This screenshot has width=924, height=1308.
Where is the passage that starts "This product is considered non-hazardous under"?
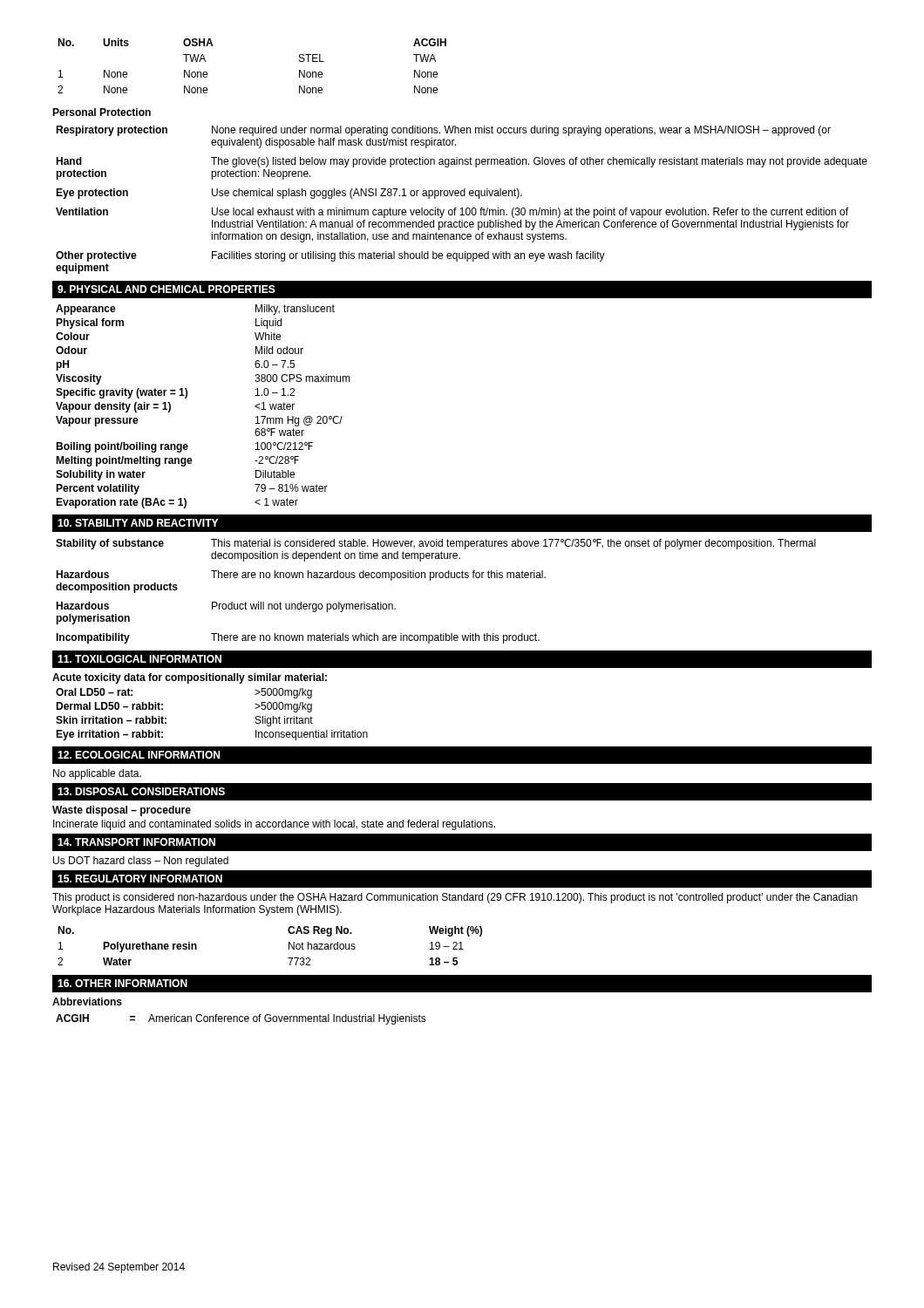[455, 903]
